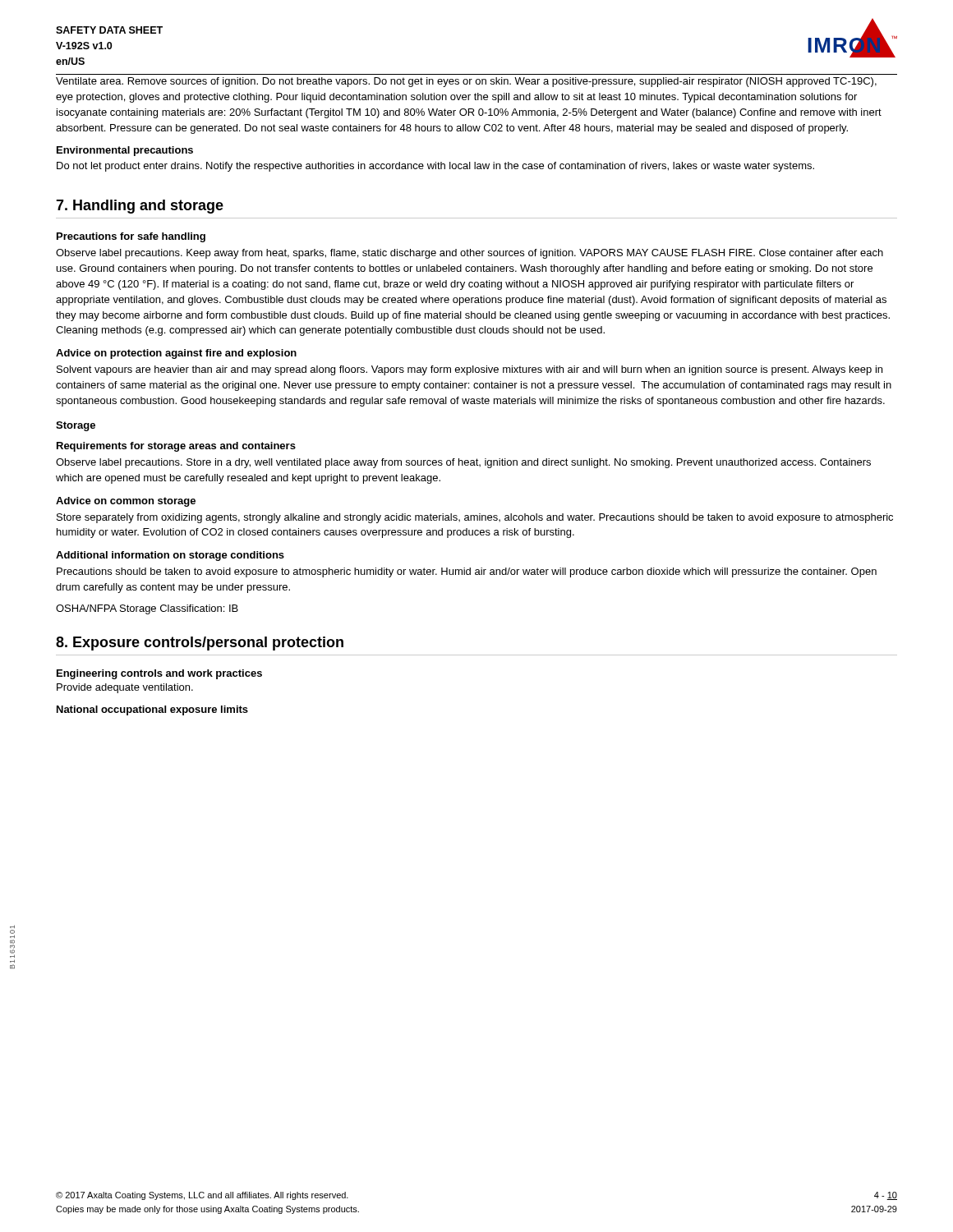Screen dimensions: 1232x953
Task: Locate the block of text that opens with "Solvent vapours are"
Action: 474,385
